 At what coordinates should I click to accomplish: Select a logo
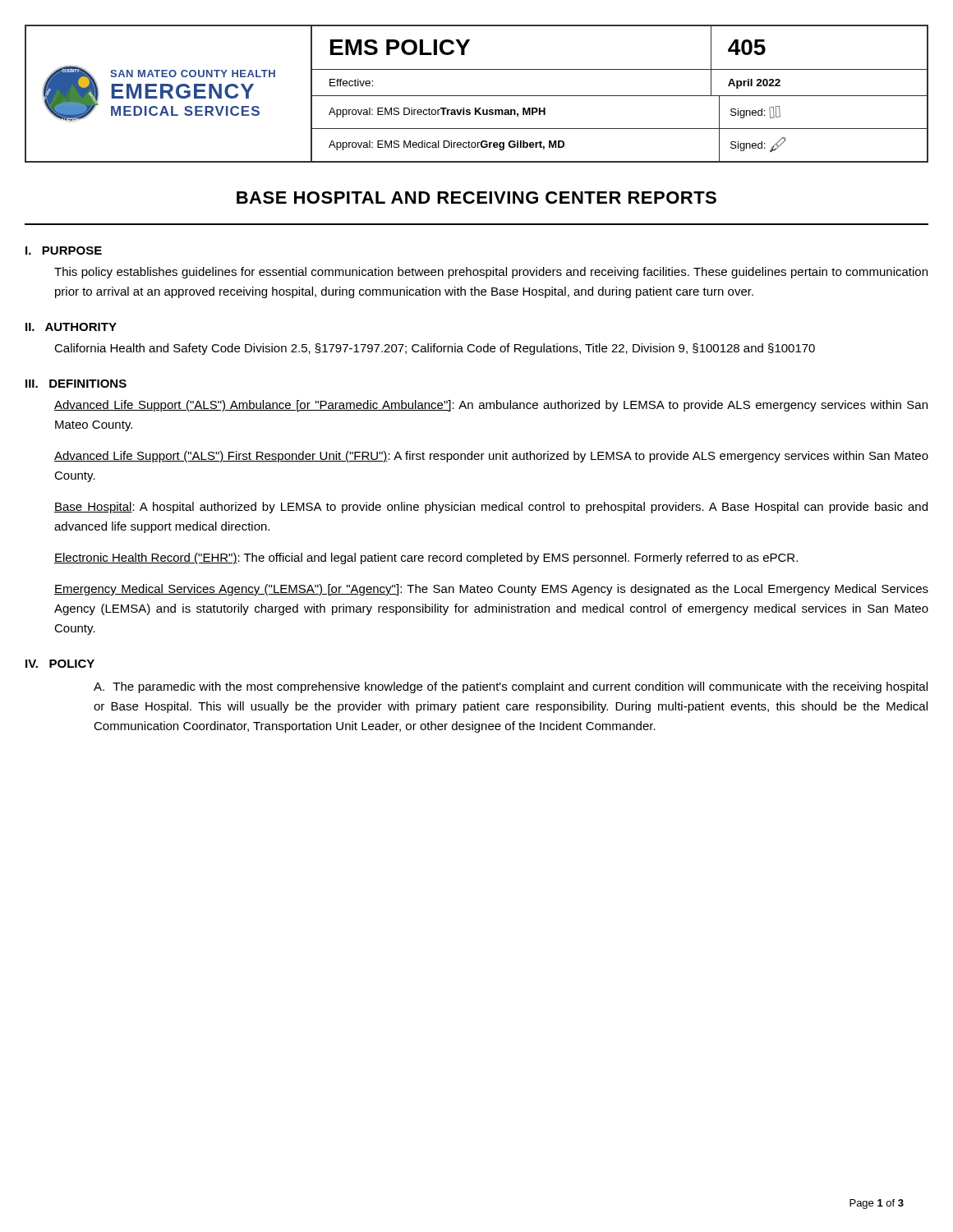point(476,94)
